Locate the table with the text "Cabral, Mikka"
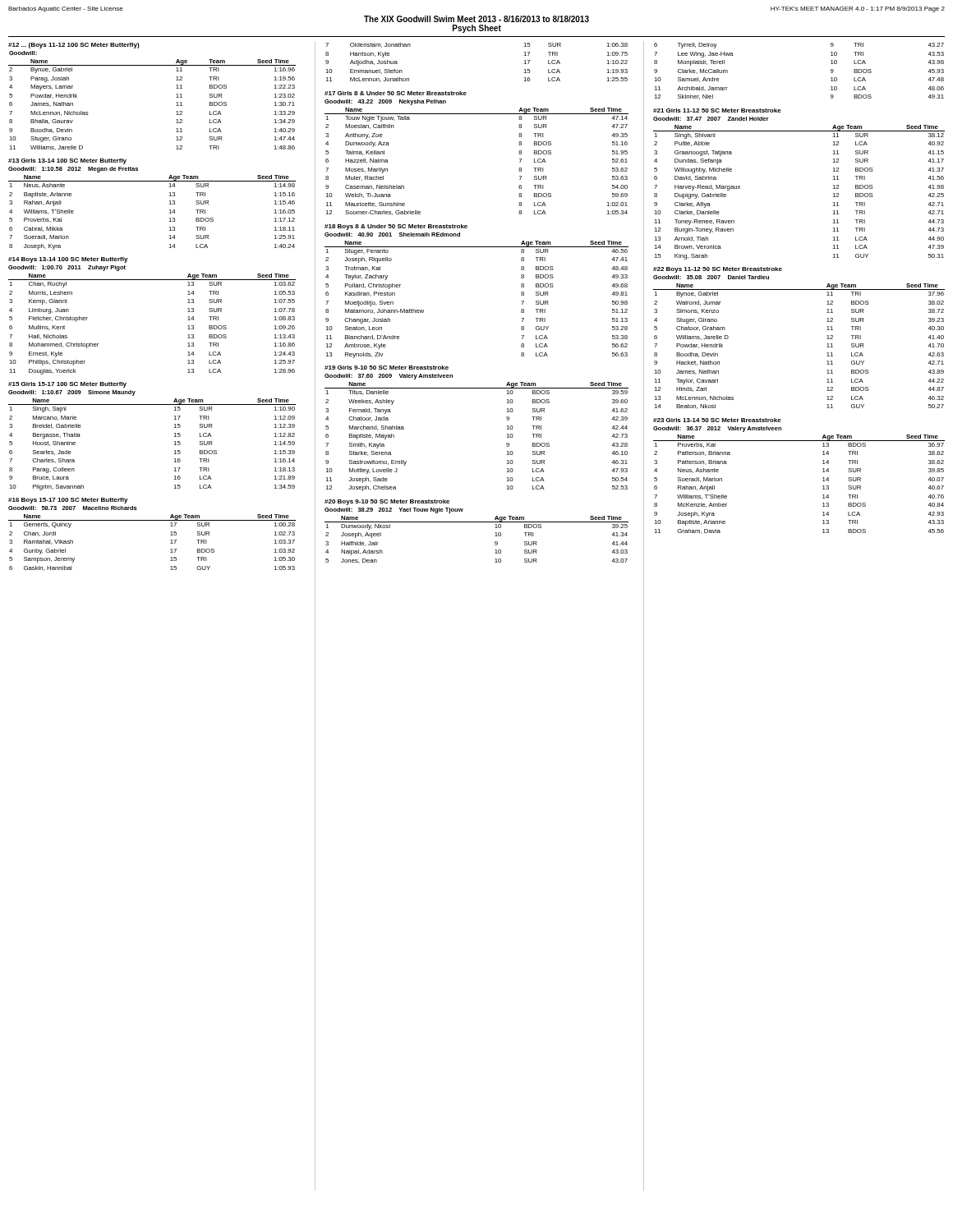The image size is (953, 1232). pos(152,204)
